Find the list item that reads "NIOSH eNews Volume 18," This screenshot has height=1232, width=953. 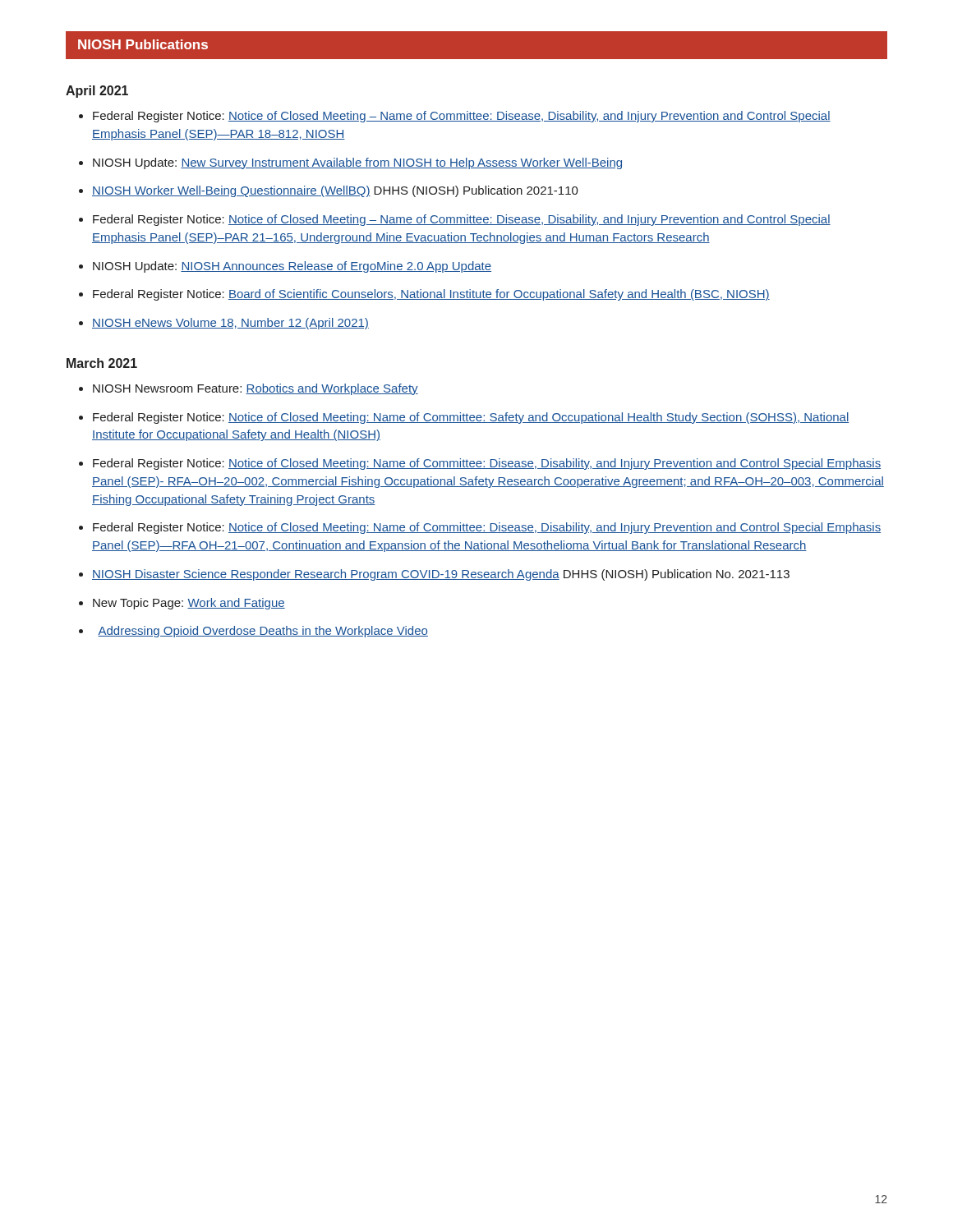click(230, 322)
